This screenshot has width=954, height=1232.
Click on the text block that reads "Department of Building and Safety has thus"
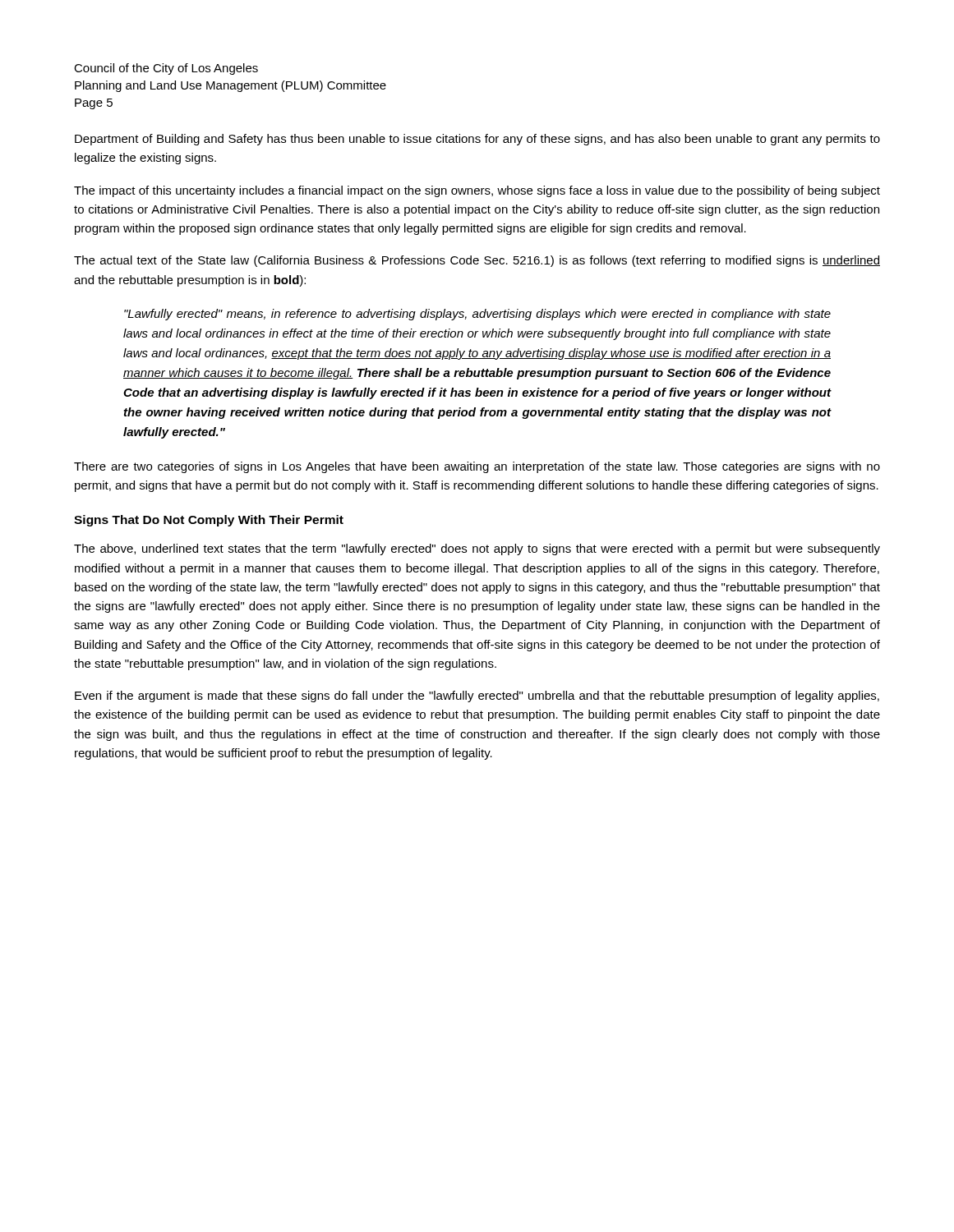pos(477,148)
